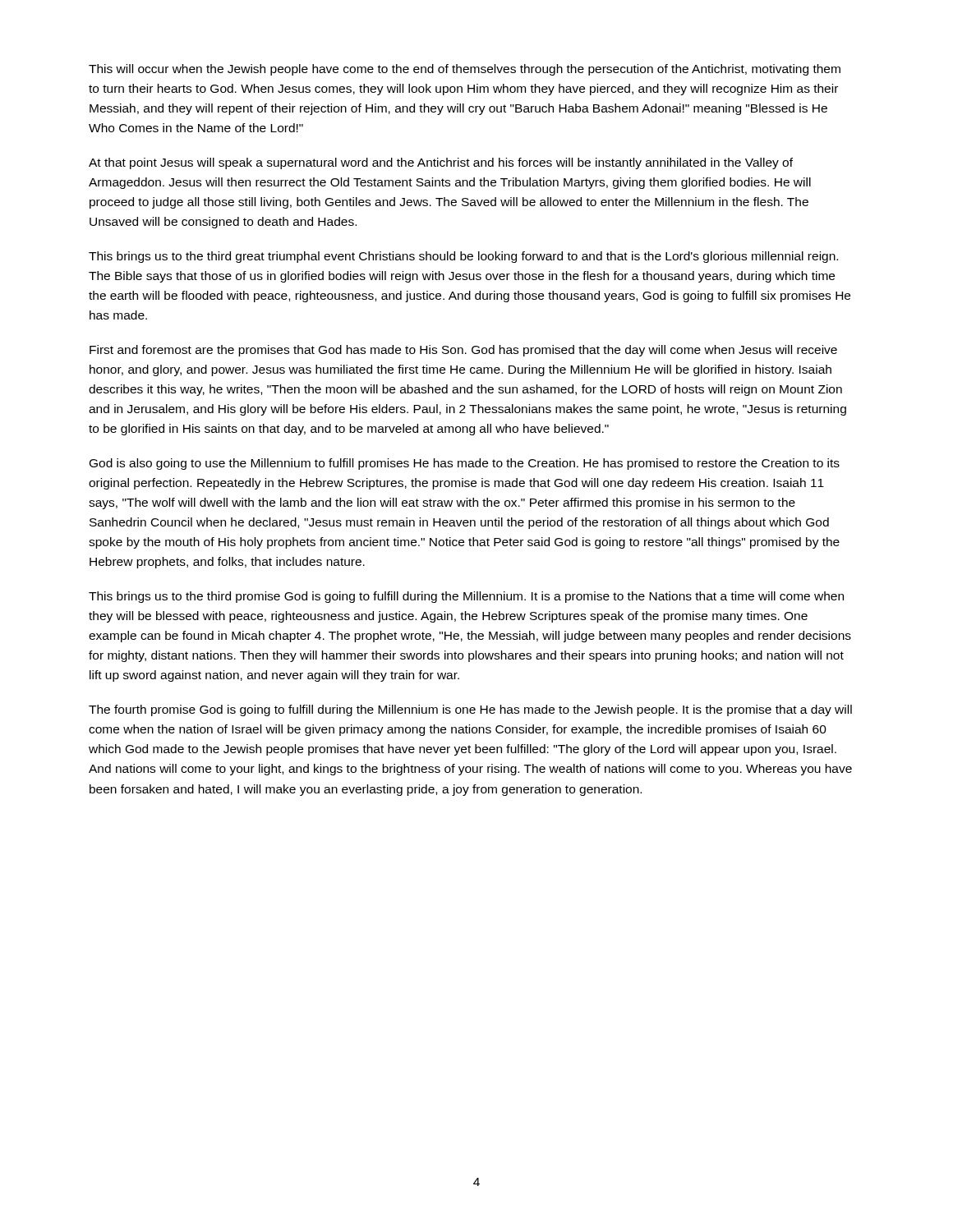Point to the block beginning "At that point"

coord(450,192)
